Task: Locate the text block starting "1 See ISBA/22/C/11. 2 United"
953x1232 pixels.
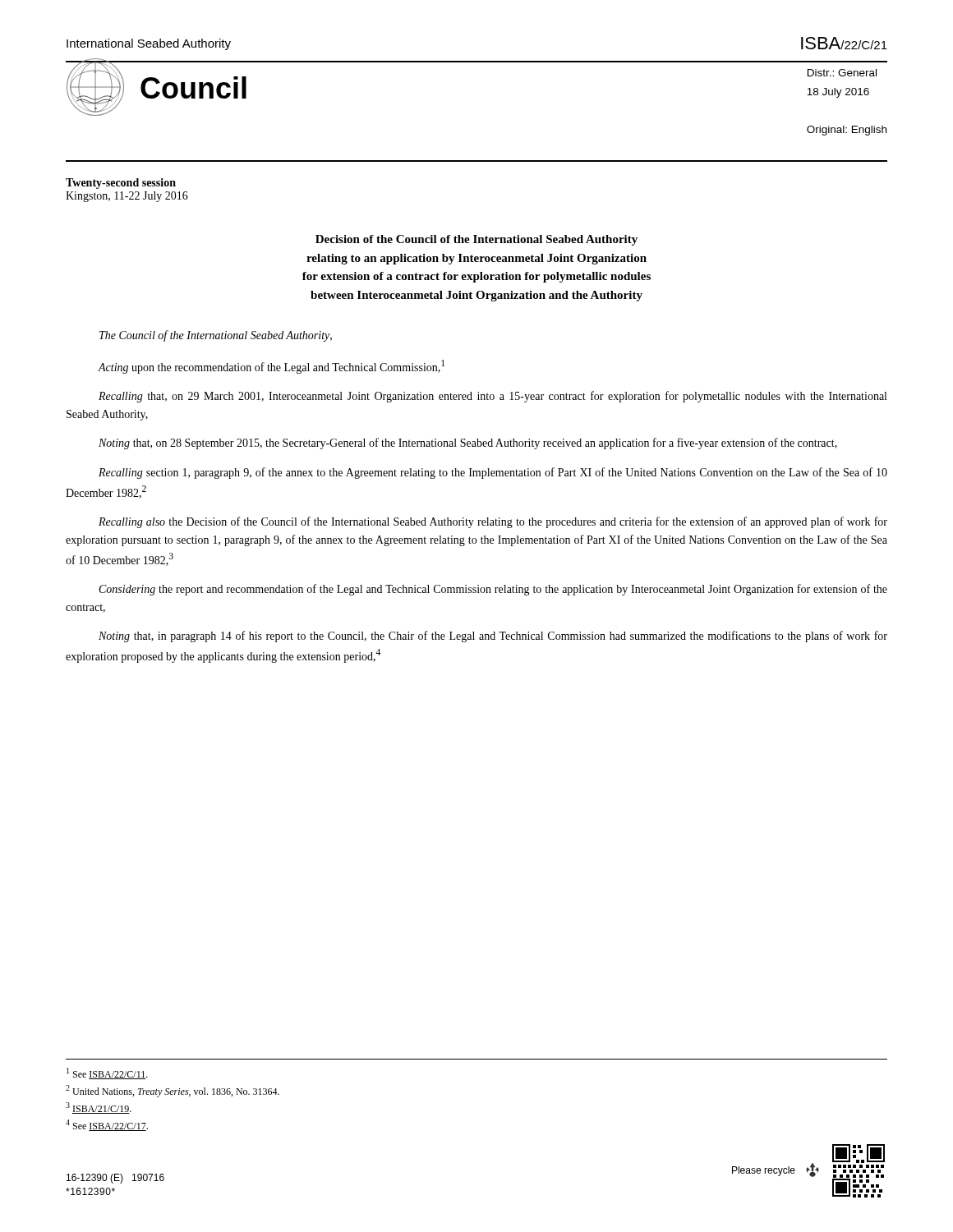Action: 107,1073
